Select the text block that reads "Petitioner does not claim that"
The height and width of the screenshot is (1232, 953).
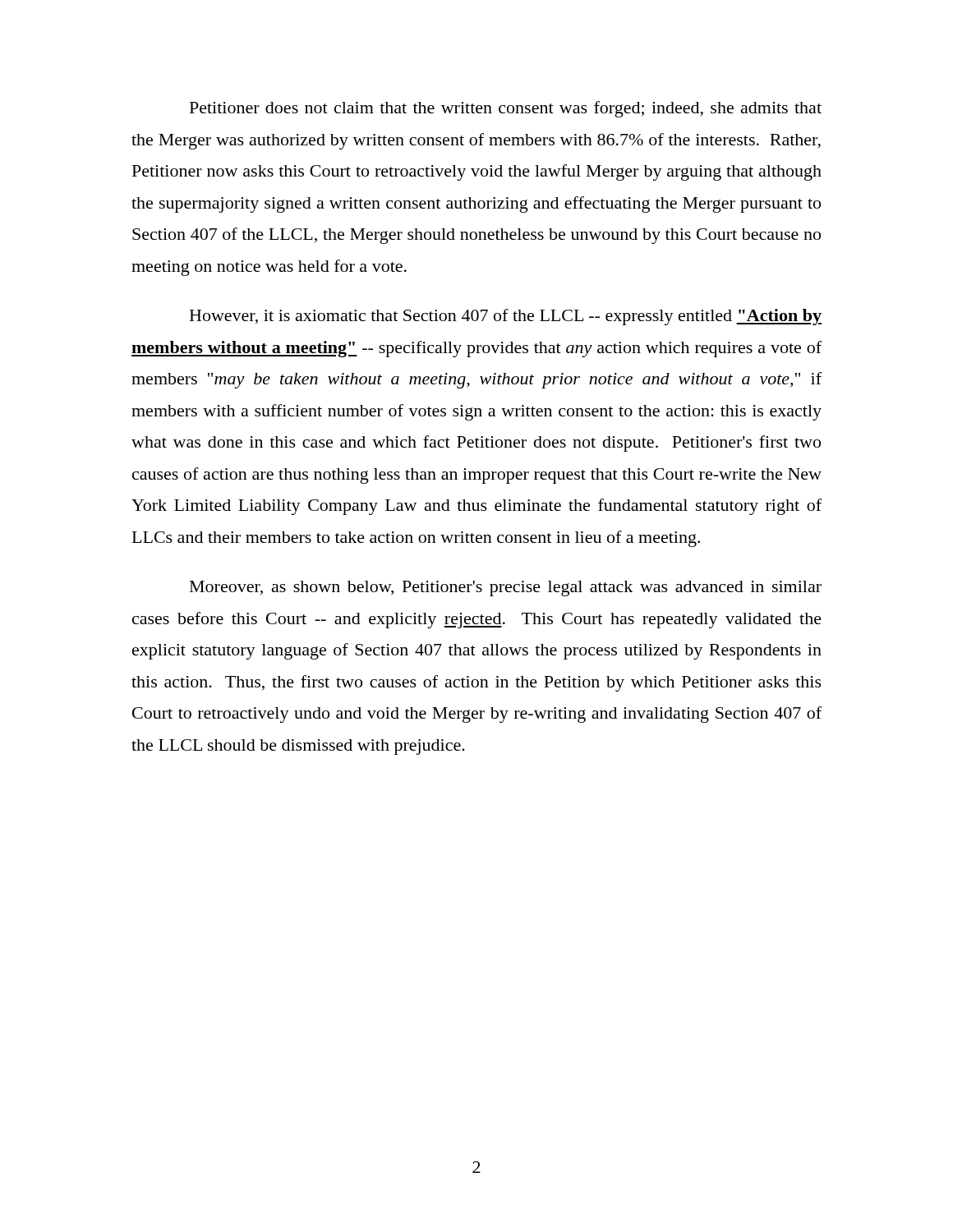476,187
